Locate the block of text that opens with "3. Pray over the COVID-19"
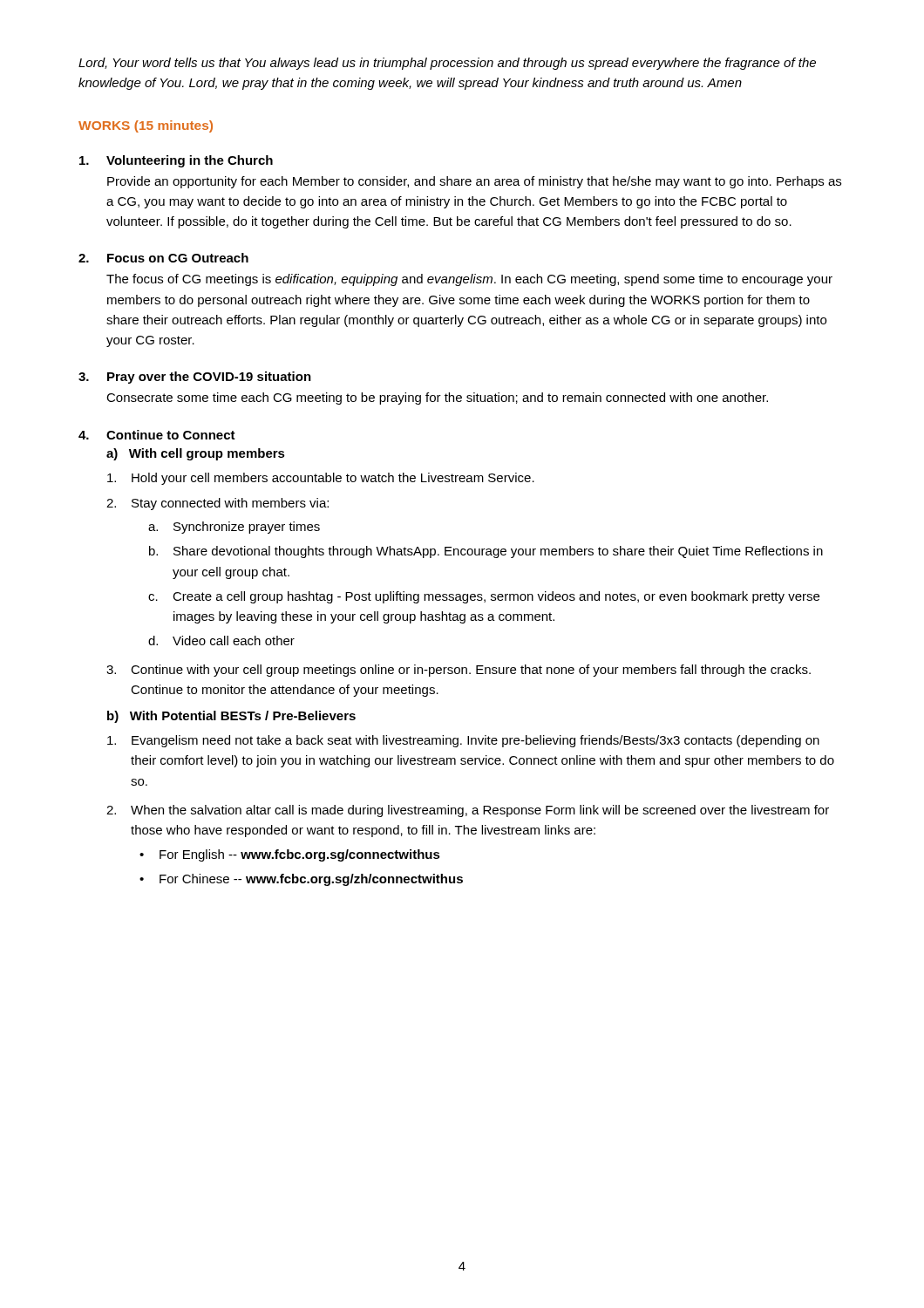Viewport: 924px width, 1308px height. point(462,388)
